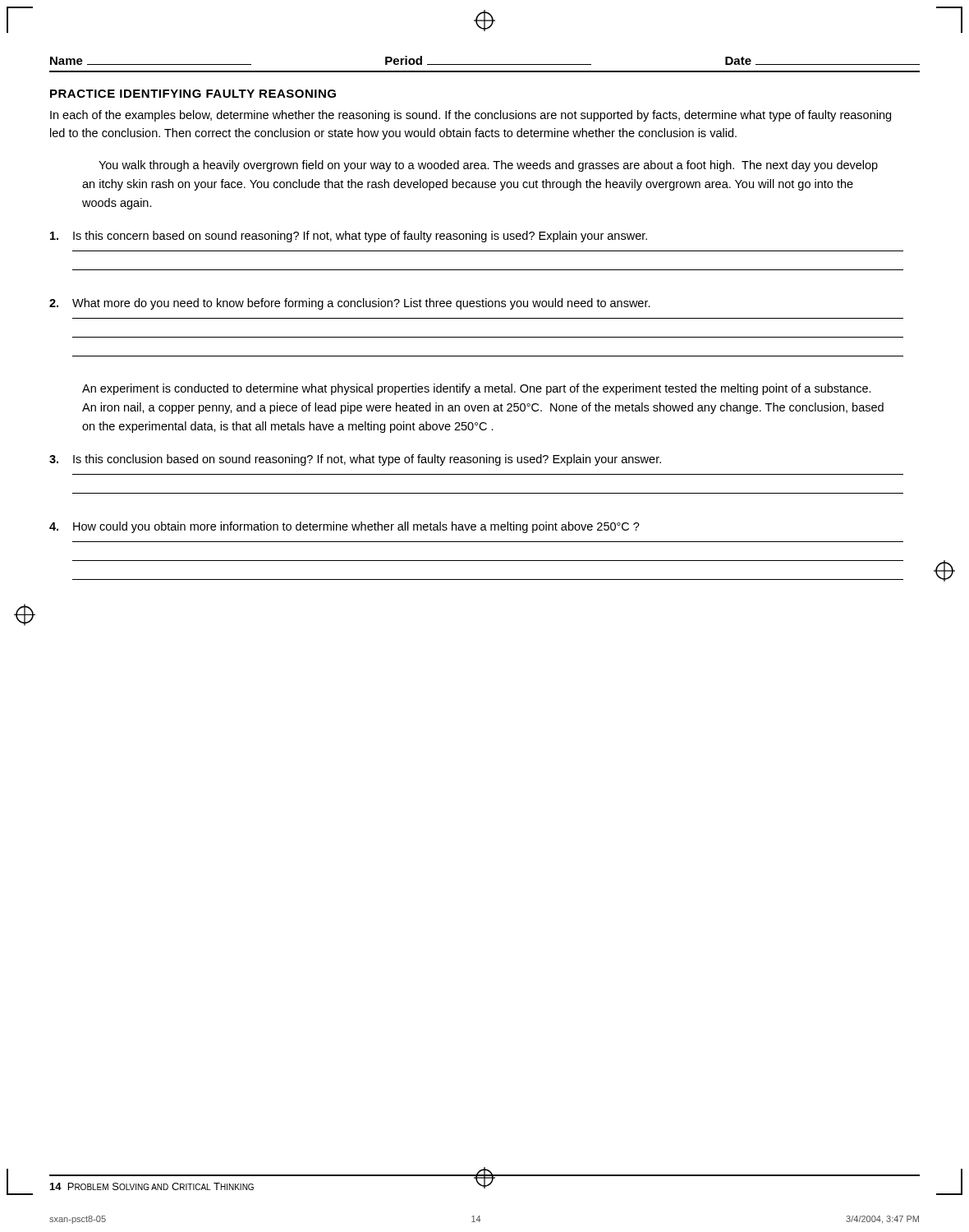Navigate to the passage starting "3. Is this conclusion based on"
969x1232 pixels.
point(476,460)
